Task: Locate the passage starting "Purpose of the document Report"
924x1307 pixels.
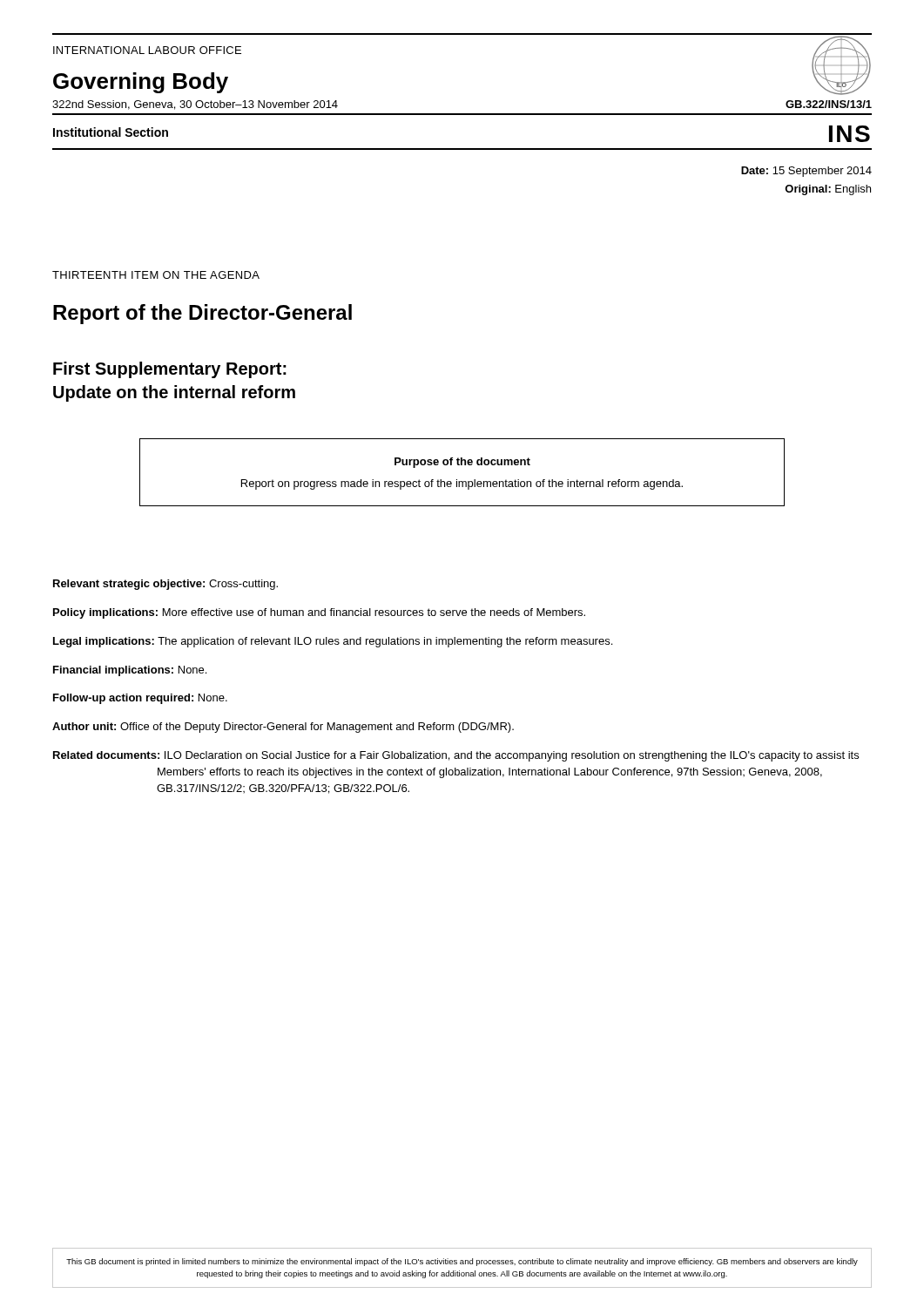Action: coord(462,472)
